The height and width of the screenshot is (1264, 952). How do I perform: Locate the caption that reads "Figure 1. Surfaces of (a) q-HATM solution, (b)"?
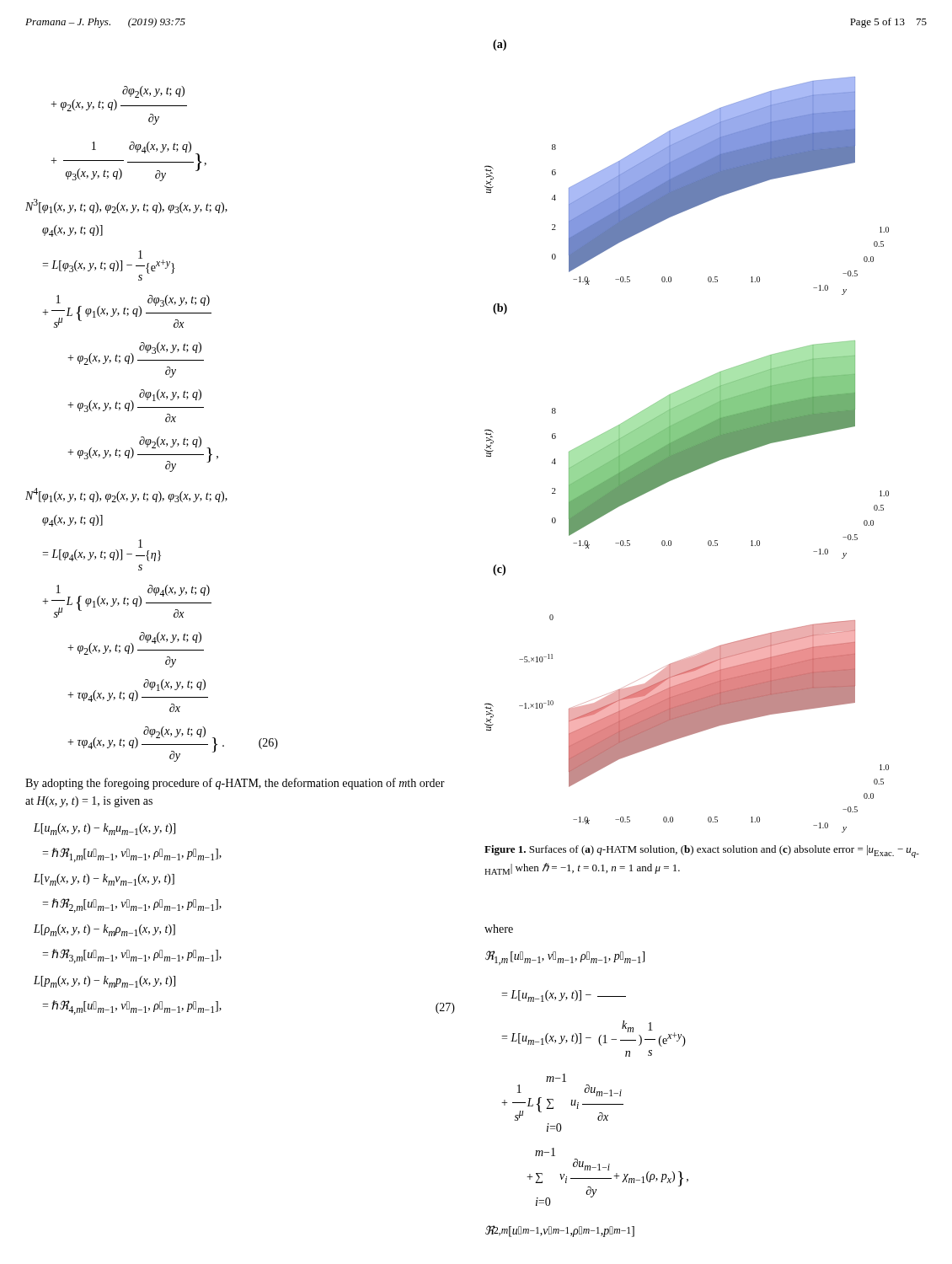click(x=702, y=859)
